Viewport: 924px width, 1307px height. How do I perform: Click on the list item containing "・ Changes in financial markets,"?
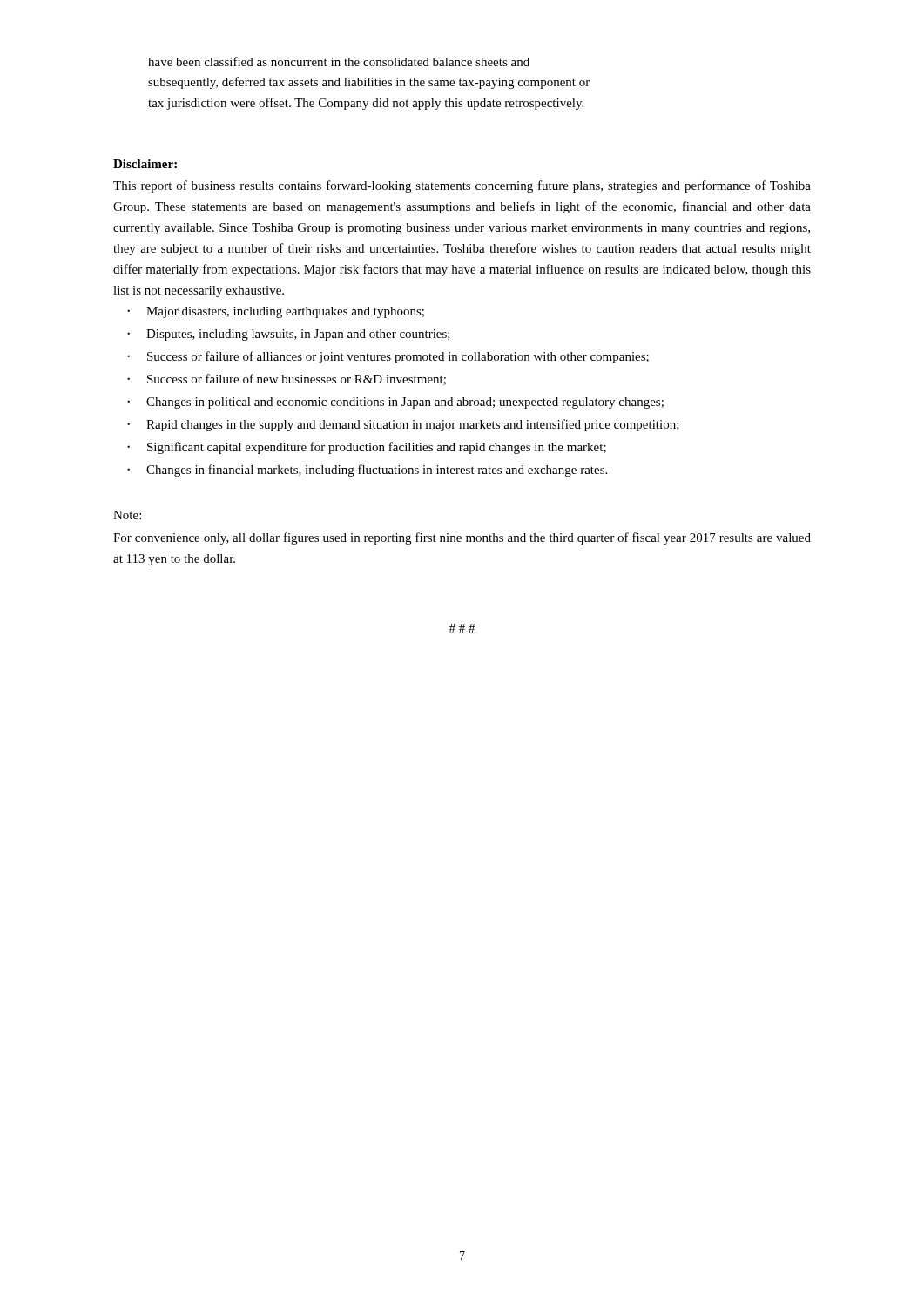click(462, 469)
